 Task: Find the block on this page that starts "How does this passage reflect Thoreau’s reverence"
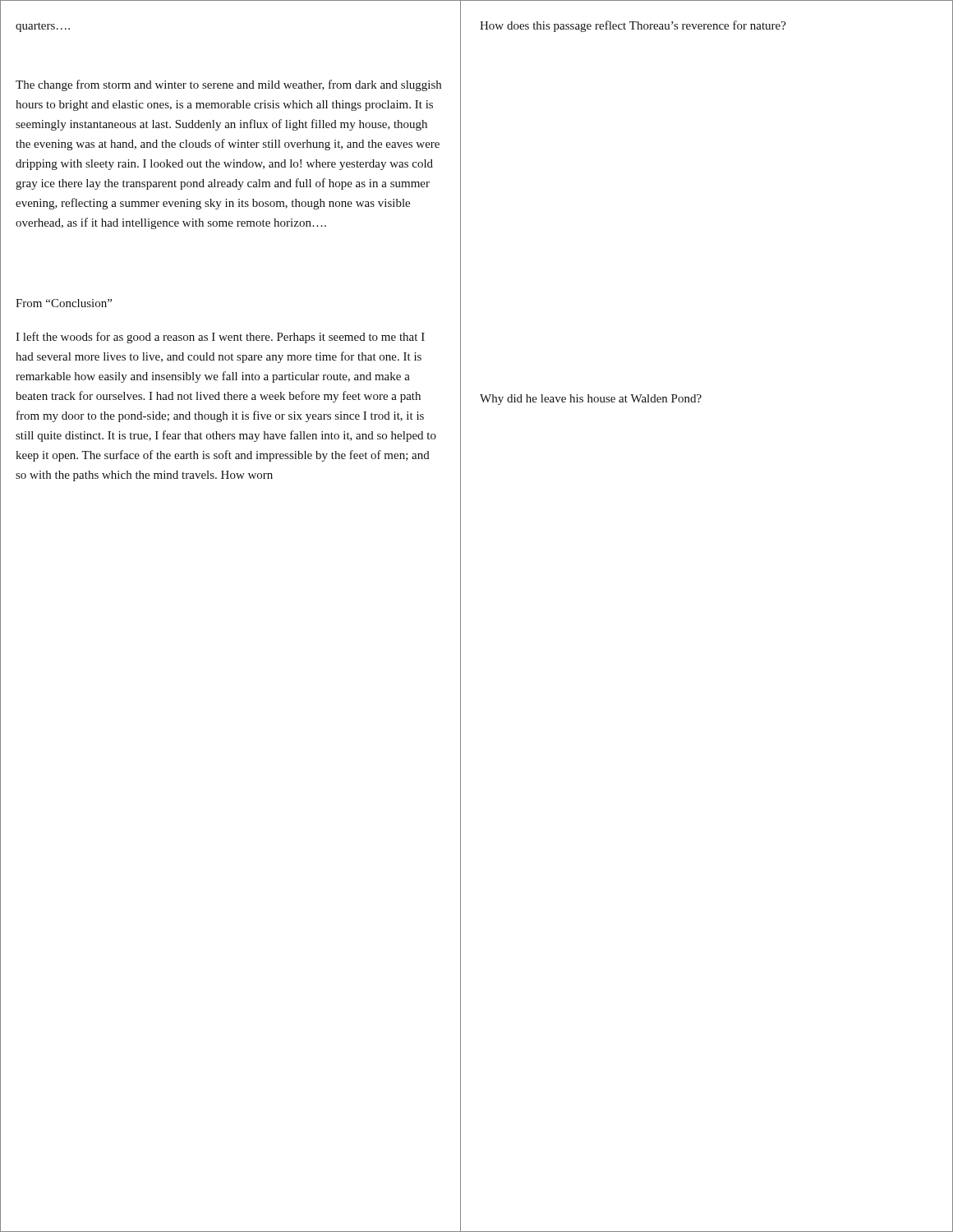pyautogui.click(x=633, y=25)
